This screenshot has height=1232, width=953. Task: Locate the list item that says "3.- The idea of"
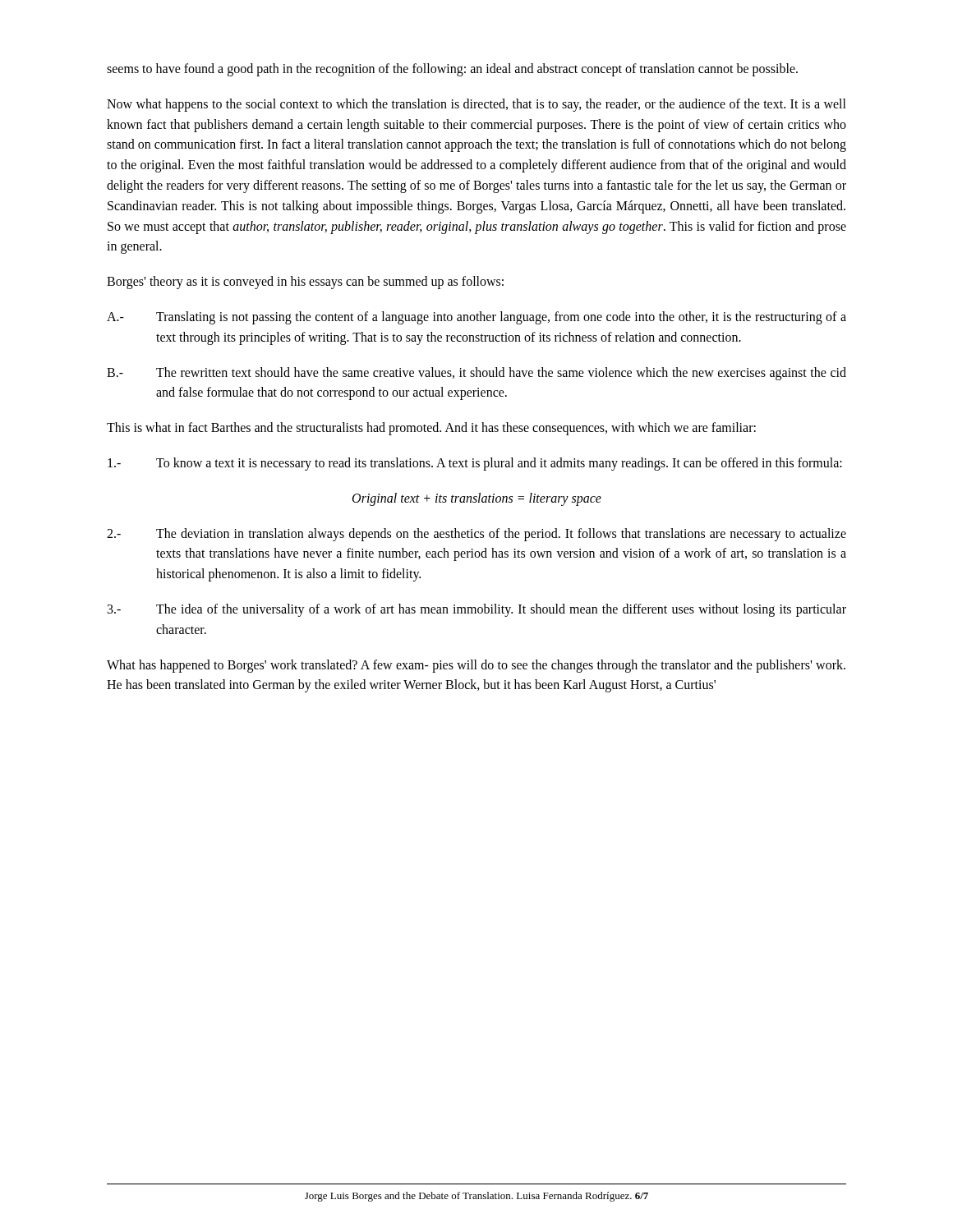(x=476, y=620)
